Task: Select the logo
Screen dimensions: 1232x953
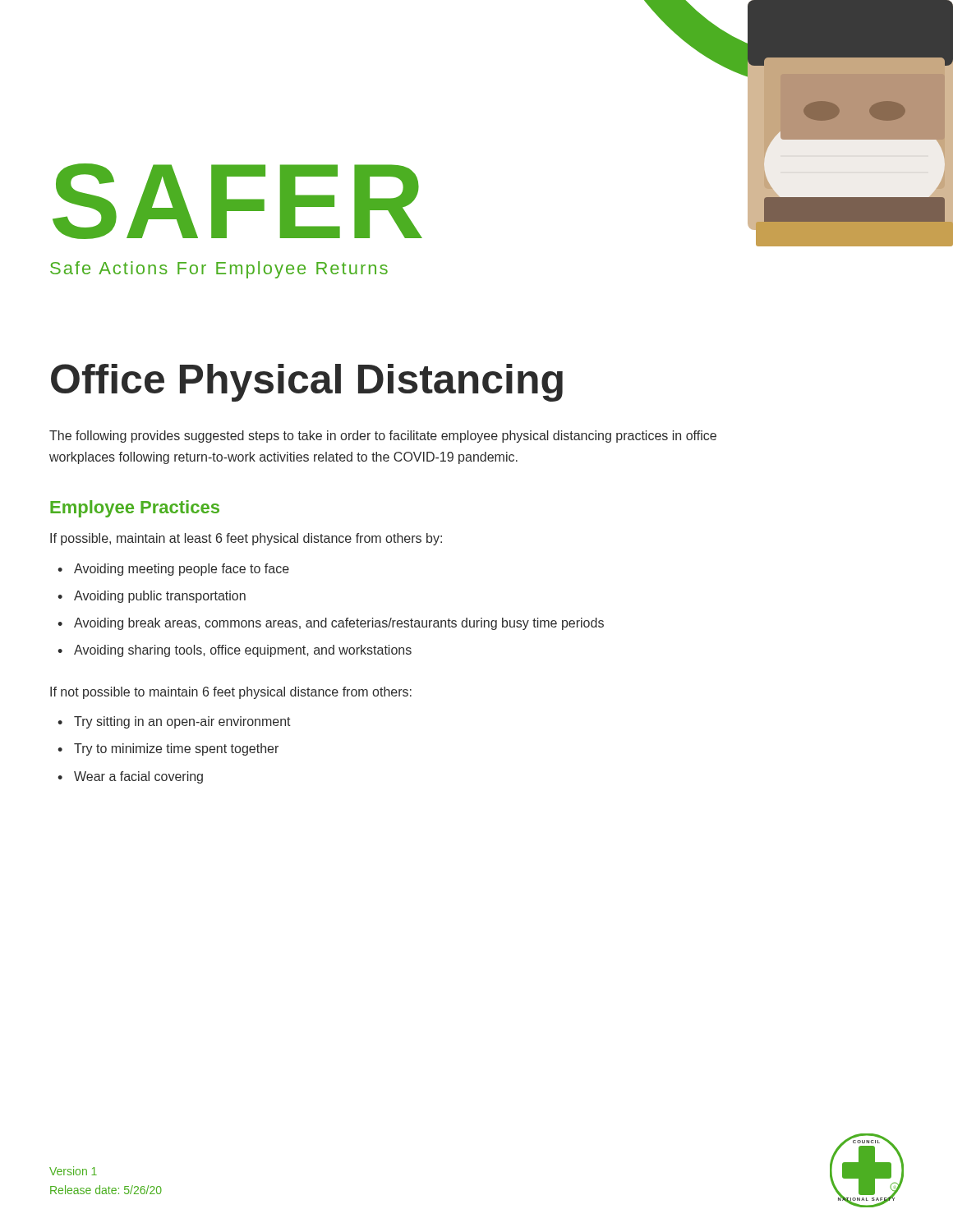Action: (867, 1170)
